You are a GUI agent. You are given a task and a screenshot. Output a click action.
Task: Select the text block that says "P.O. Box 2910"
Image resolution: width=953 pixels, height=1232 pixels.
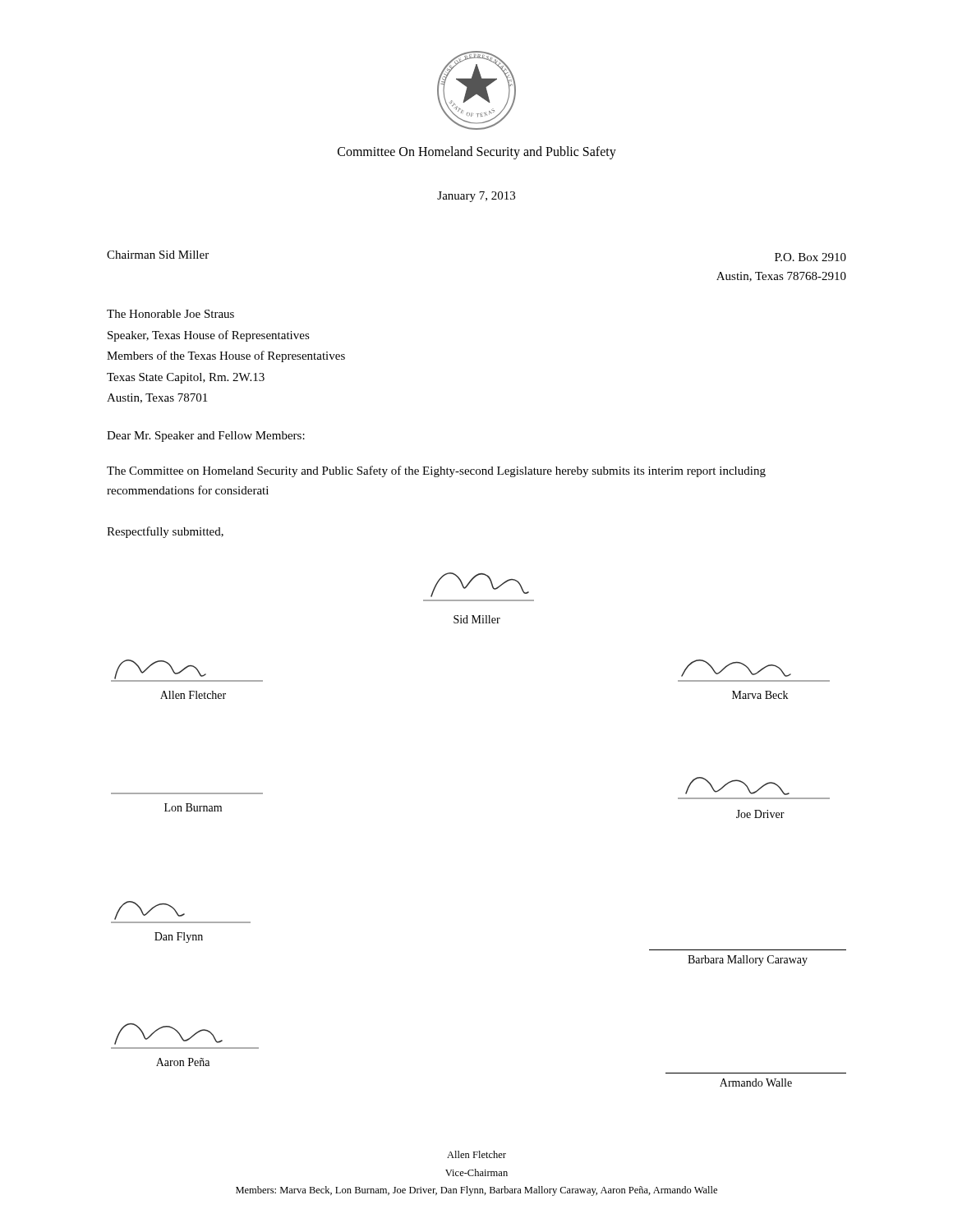pos(781,266)
